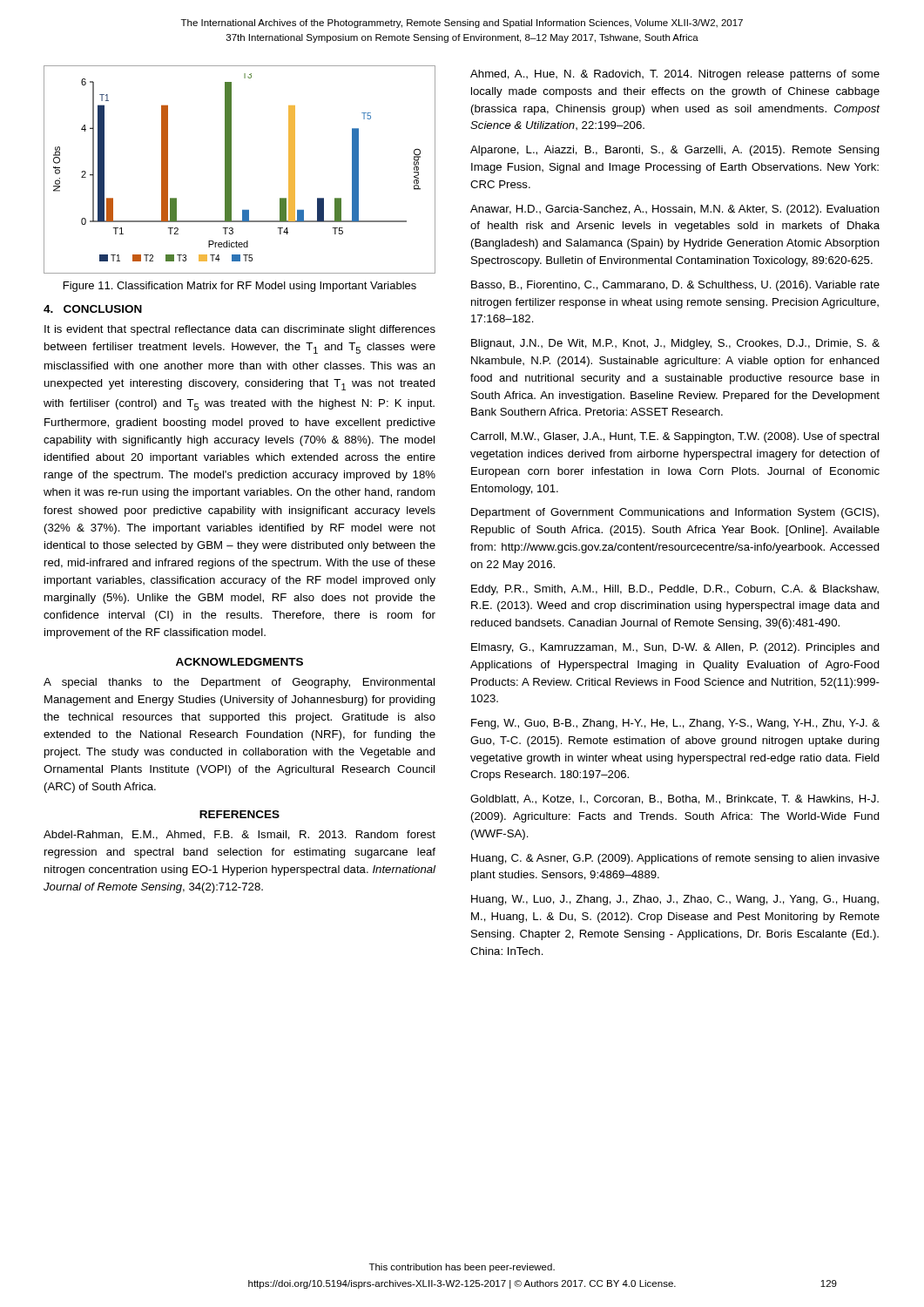
Task: Navigate to the element starting "A special thanks to the"
Action: (x=240, y=734)
